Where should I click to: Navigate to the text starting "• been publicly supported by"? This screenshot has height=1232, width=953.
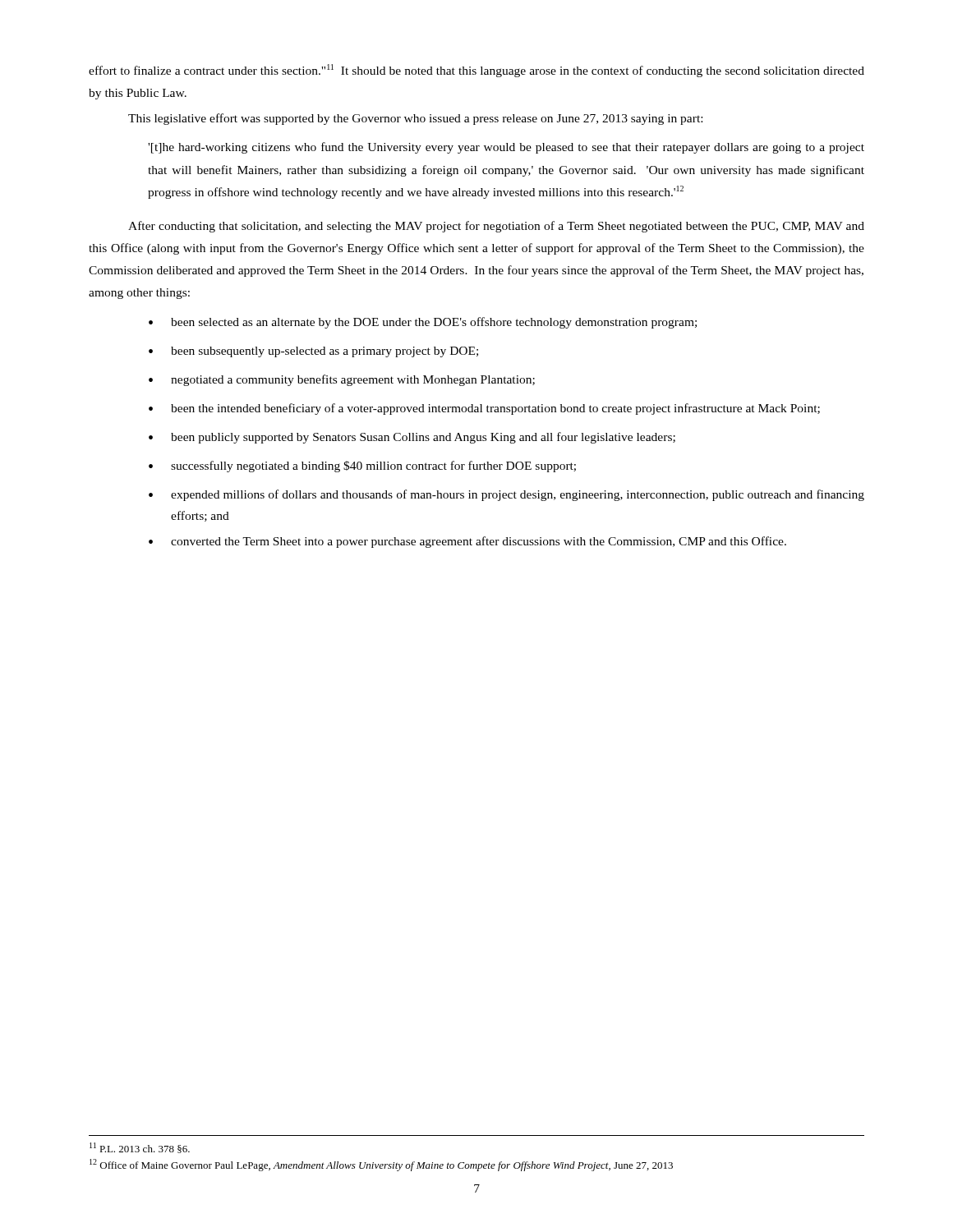coord(412,438)
